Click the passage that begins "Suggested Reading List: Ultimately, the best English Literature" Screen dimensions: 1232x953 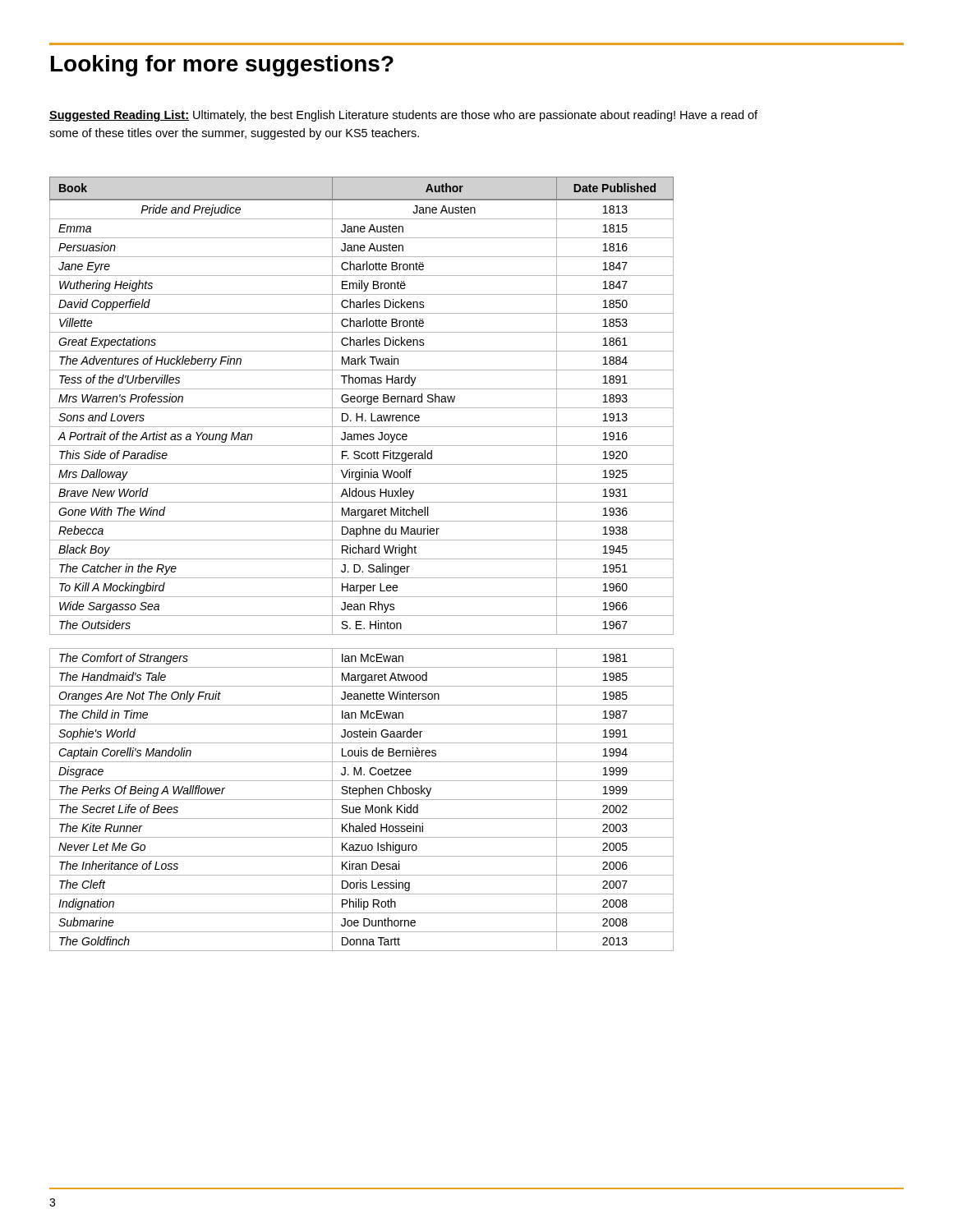[x=403, y=124]
